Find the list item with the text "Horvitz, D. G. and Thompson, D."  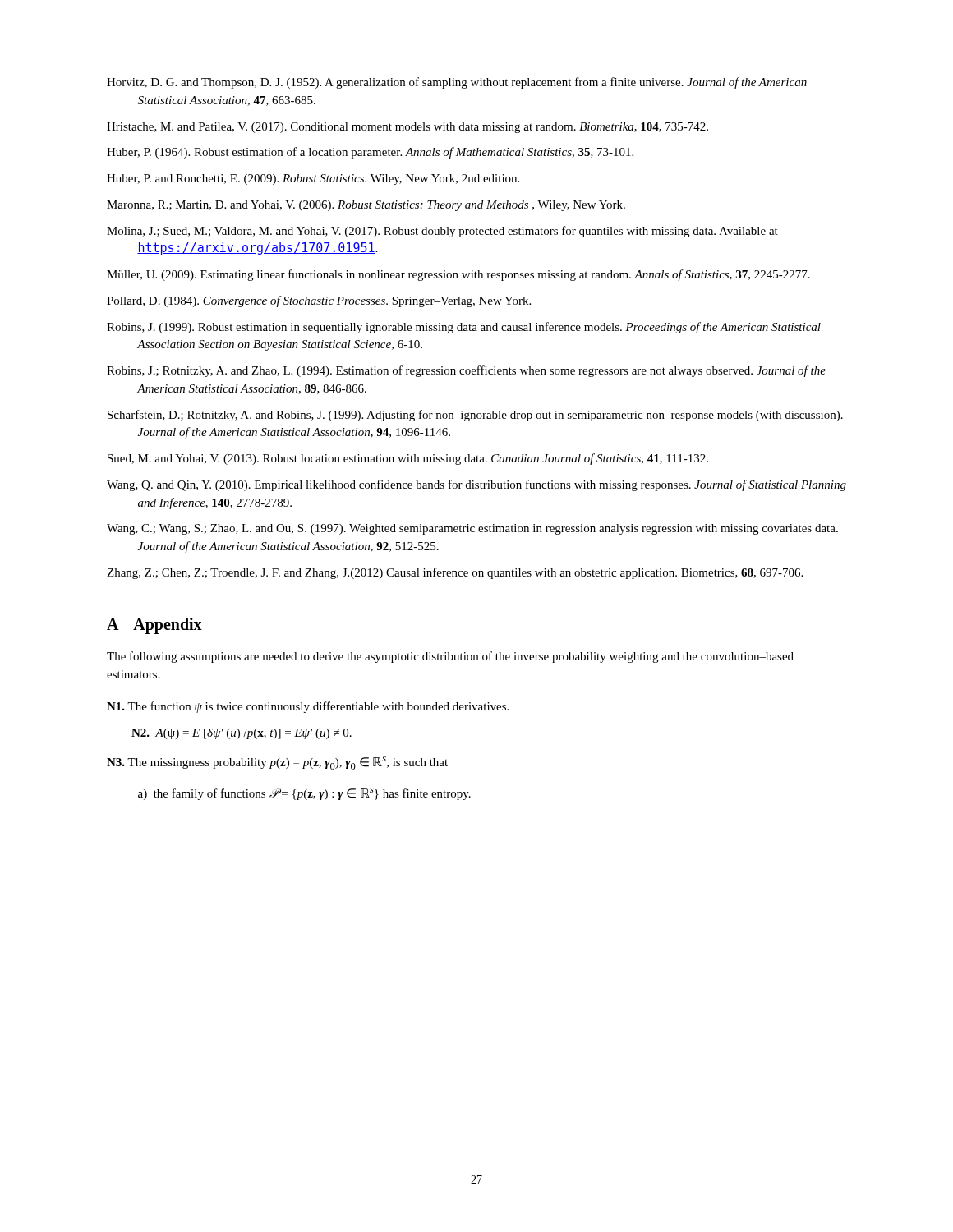click(x=457, y=91)
